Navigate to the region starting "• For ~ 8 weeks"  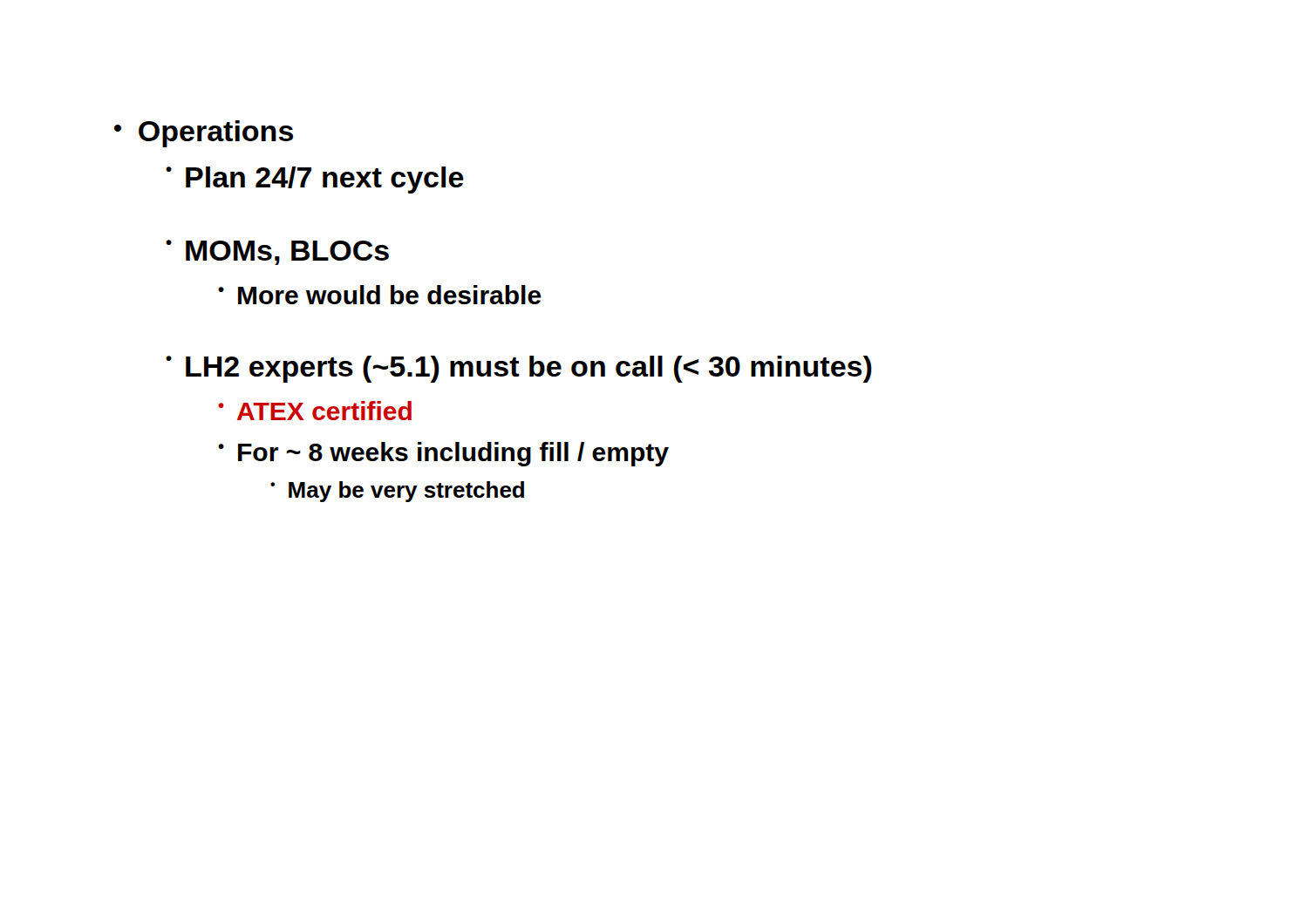pyautogui.click(x=443, y=452)
